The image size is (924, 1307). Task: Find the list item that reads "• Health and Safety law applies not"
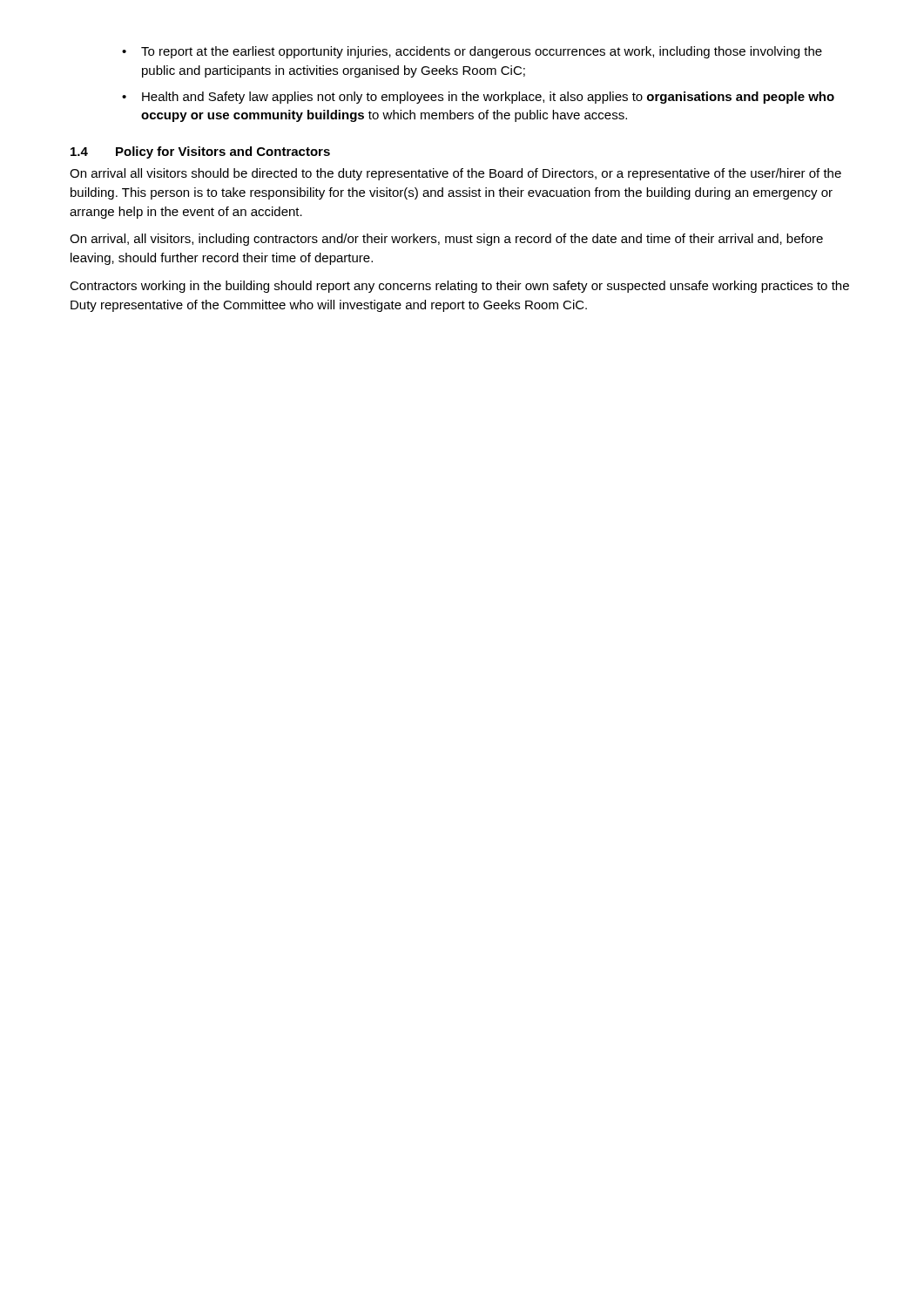coord(488,106)
